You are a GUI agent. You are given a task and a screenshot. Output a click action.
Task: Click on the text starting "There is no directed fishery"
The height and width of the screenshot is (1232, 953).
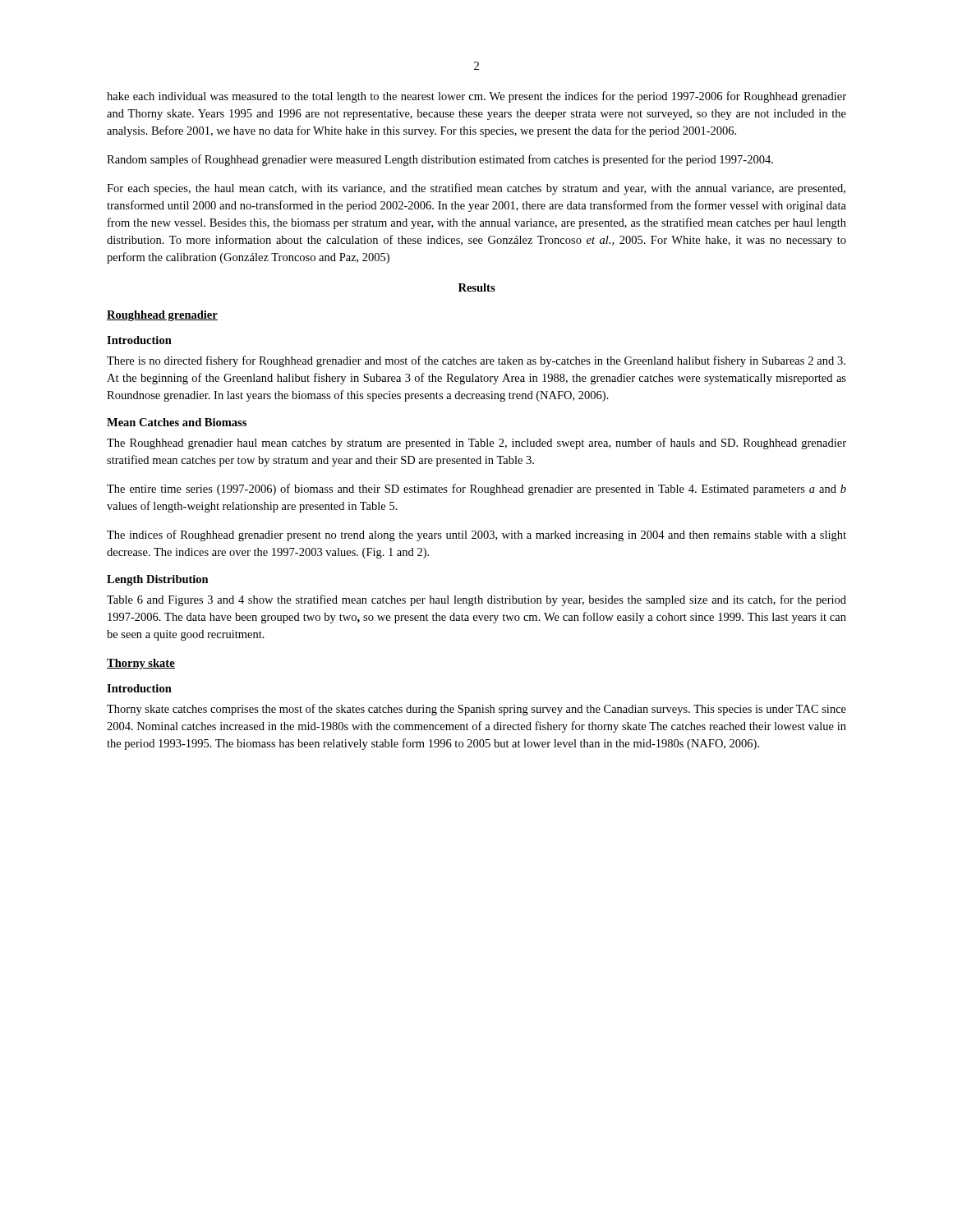point(476,378)
